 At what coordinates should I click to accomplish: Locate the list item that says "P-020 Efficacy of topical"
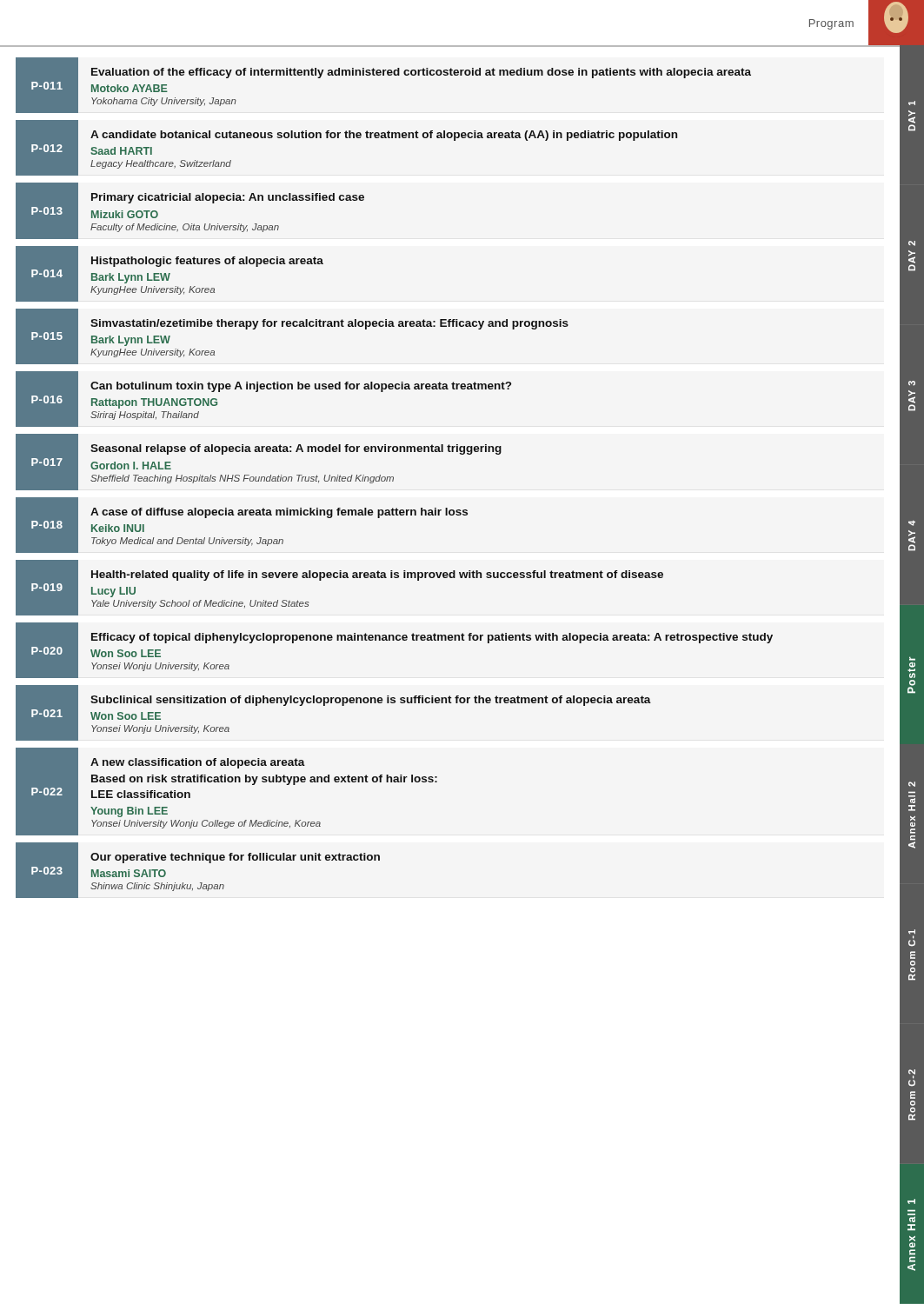point(450,650)
